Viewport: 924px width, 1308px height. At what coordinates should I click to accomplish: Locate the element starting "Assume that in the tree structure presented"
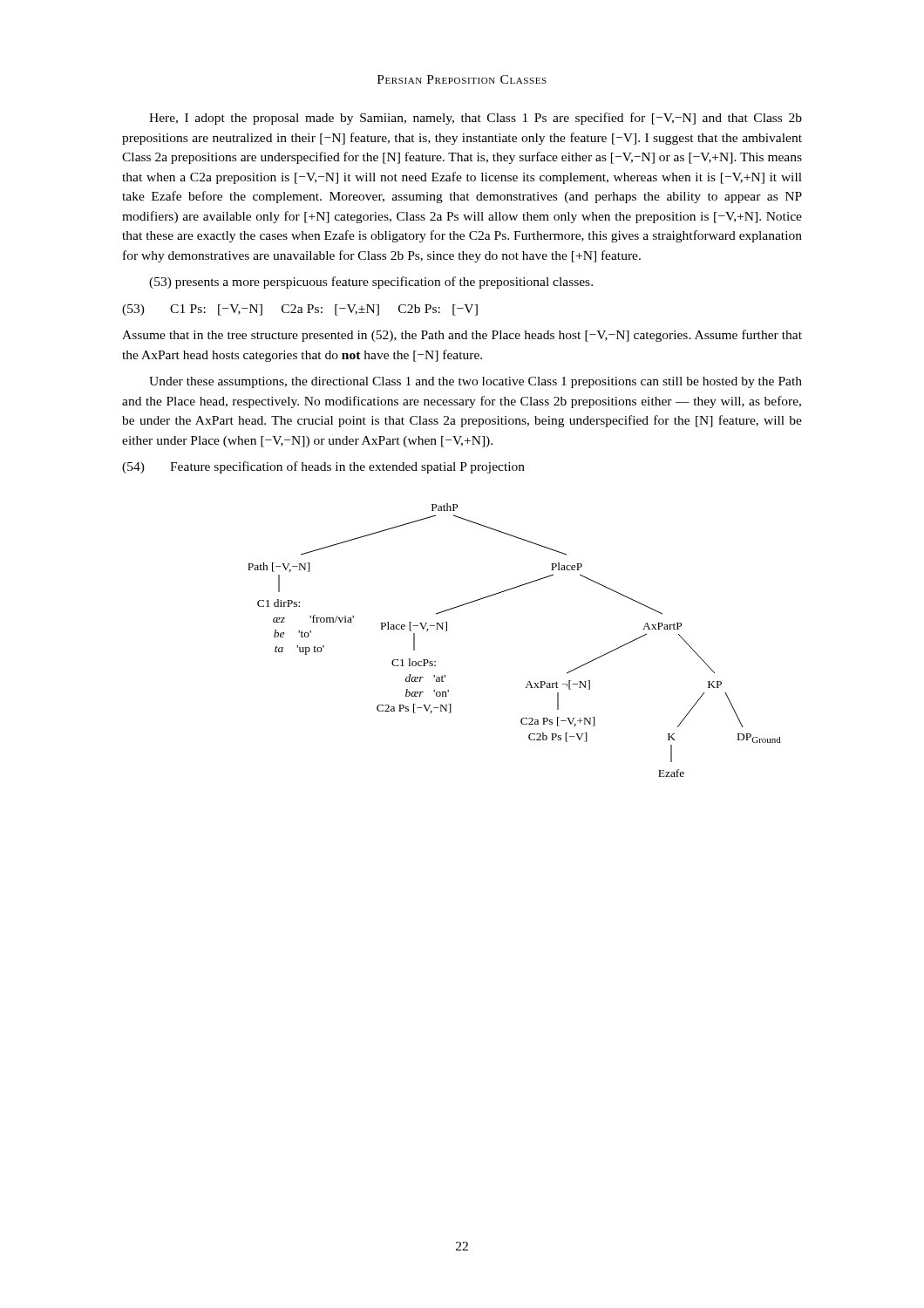(x=462, y=388)
